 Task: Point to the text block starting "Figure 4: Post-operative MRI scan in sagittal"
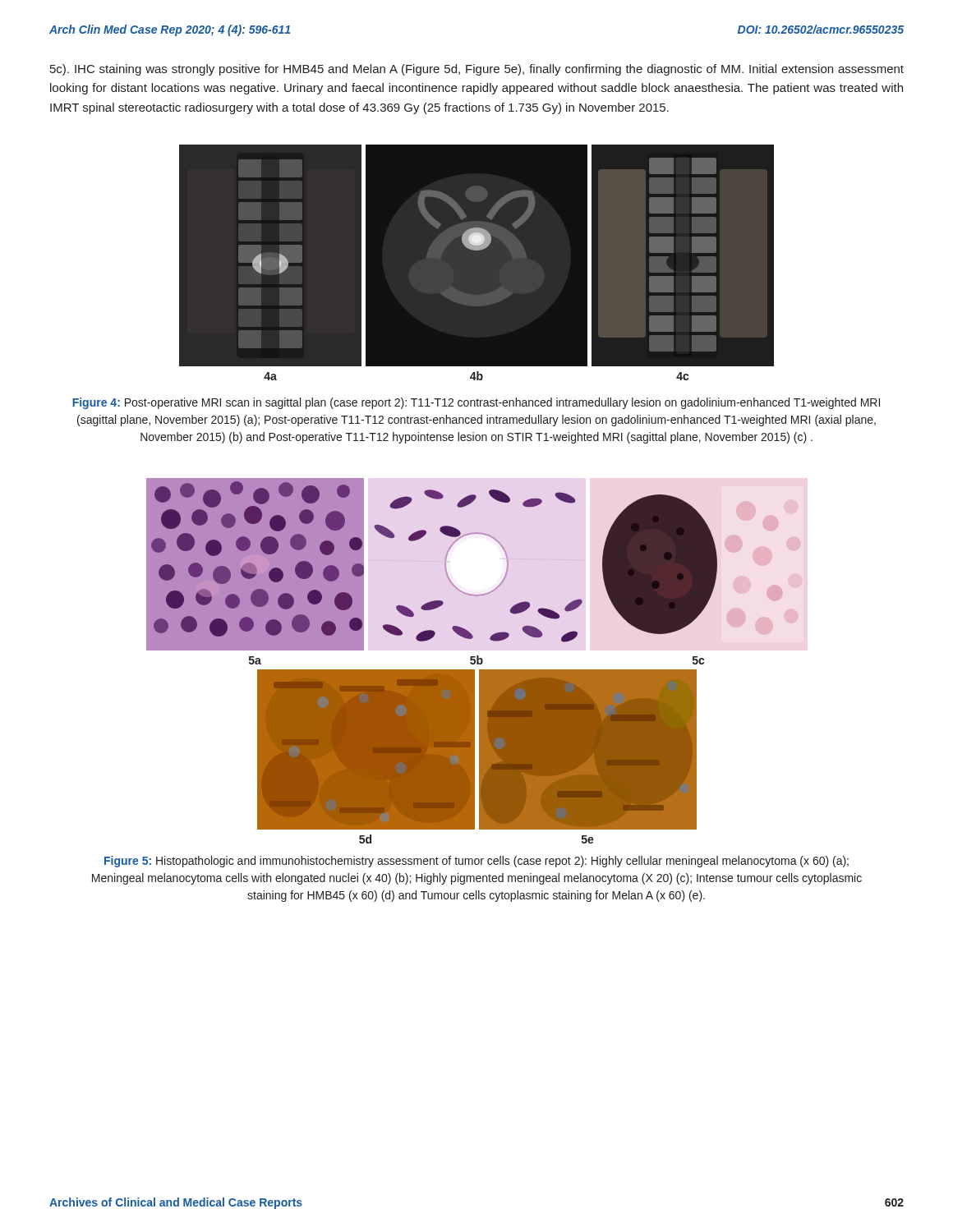point(476,420)
